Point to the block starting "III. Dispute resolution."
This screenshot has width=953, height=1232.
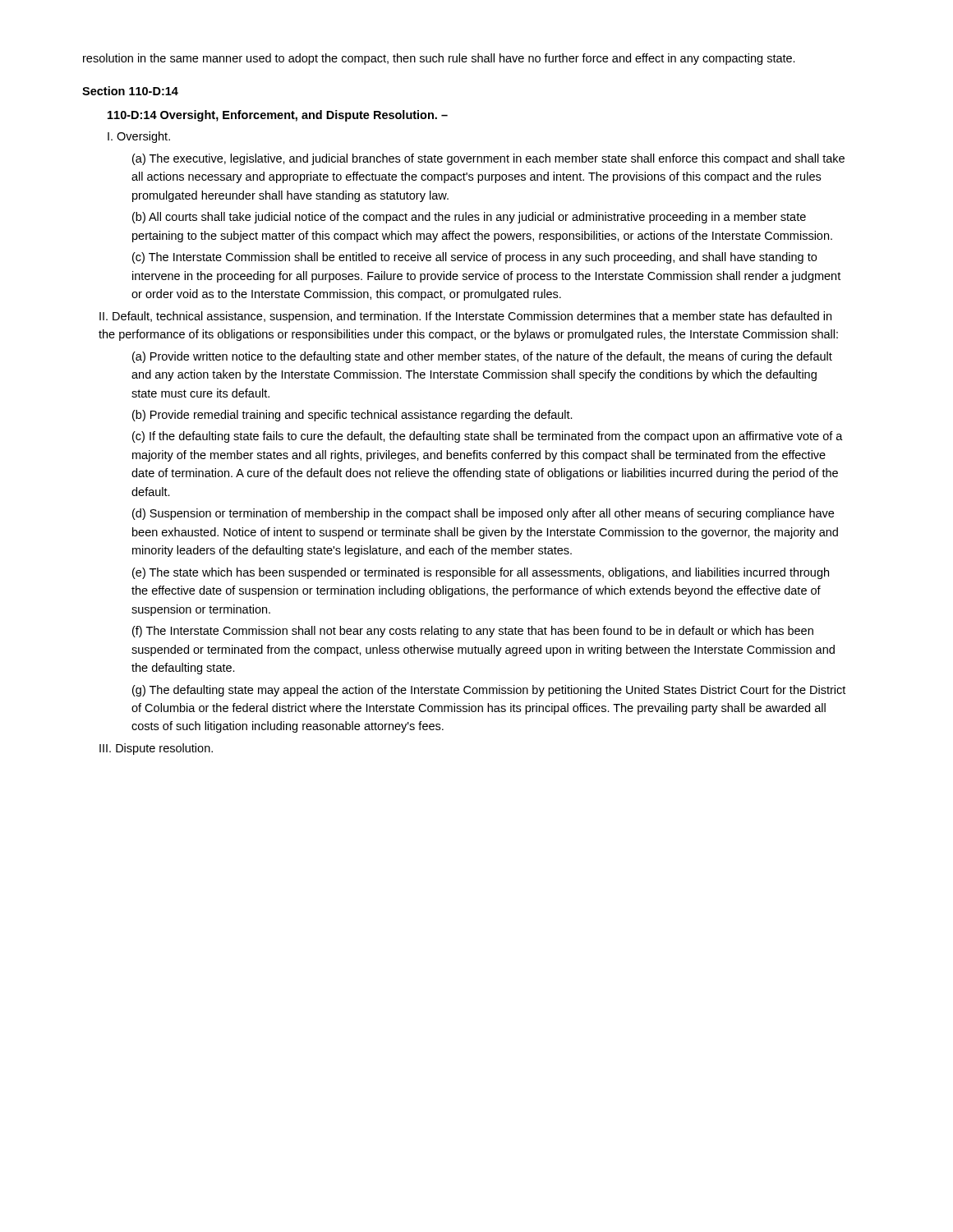tap(156, 748)
